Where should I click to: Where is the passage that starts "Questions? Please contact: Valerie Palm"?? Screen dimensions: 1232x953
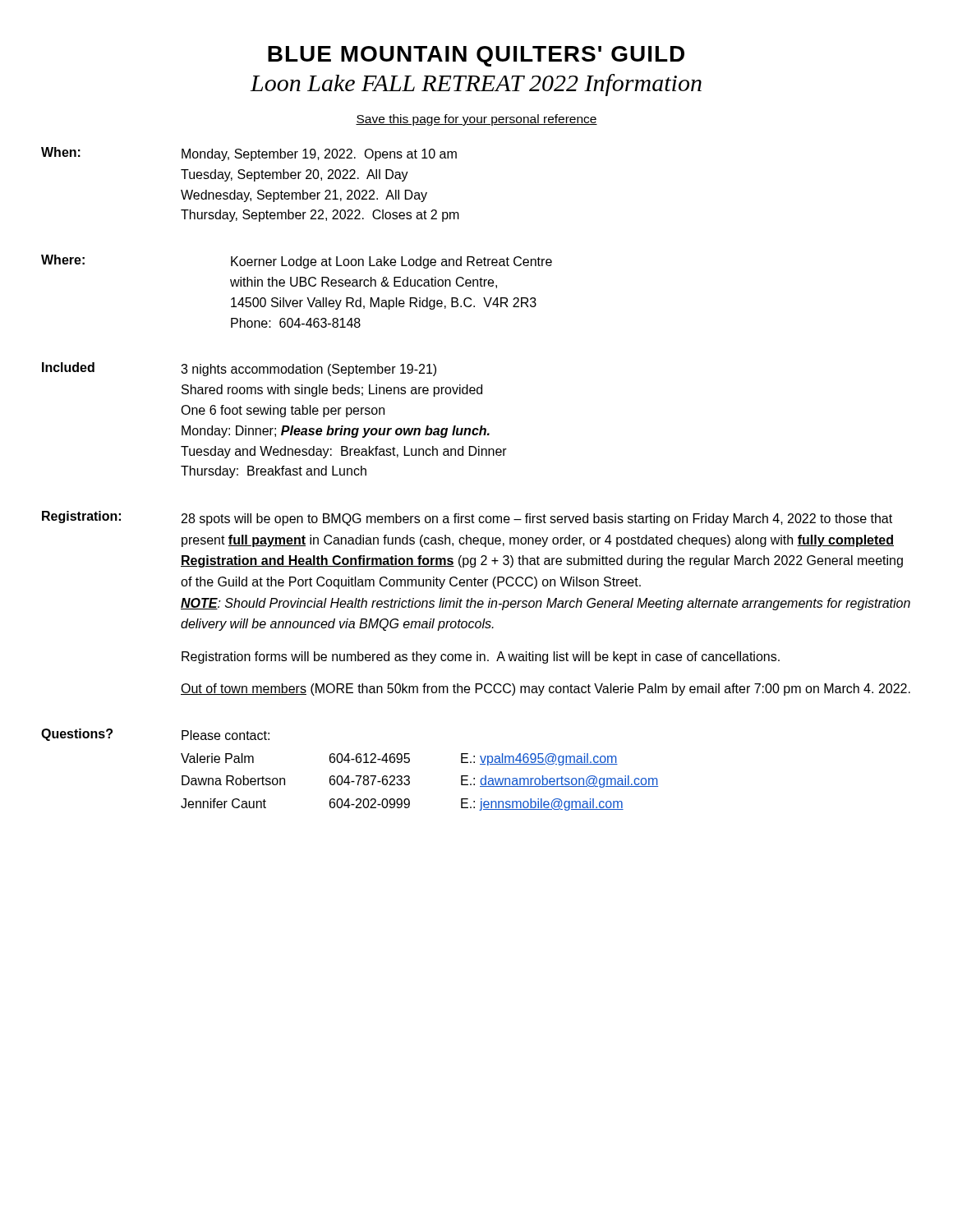pos(350,770)
